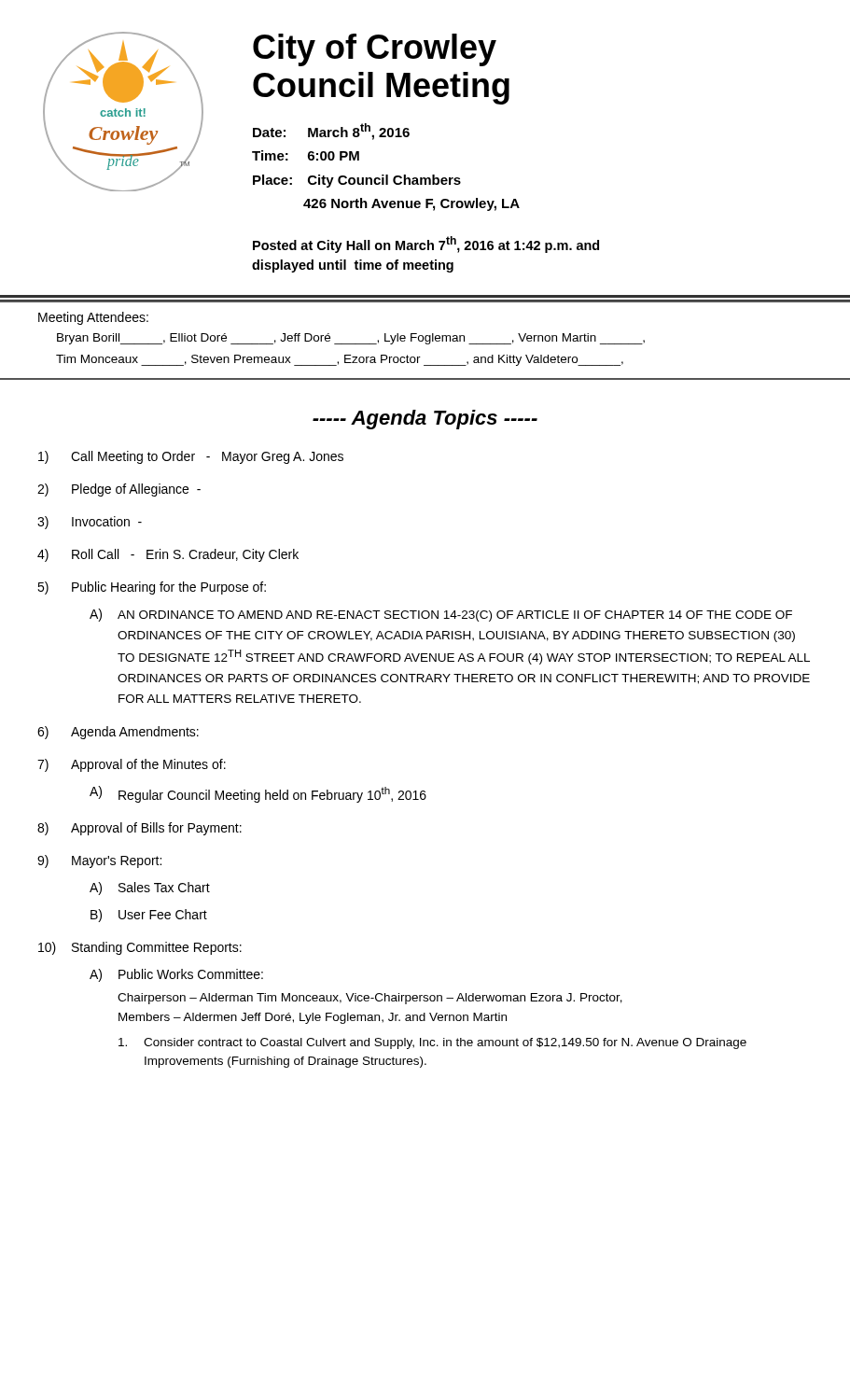Image resolution: width=850 pixels, height=1400 pixels.
Task: Where is the passage that starts "8) Approval of Bills for"?
Action: [x=139, y=829]
